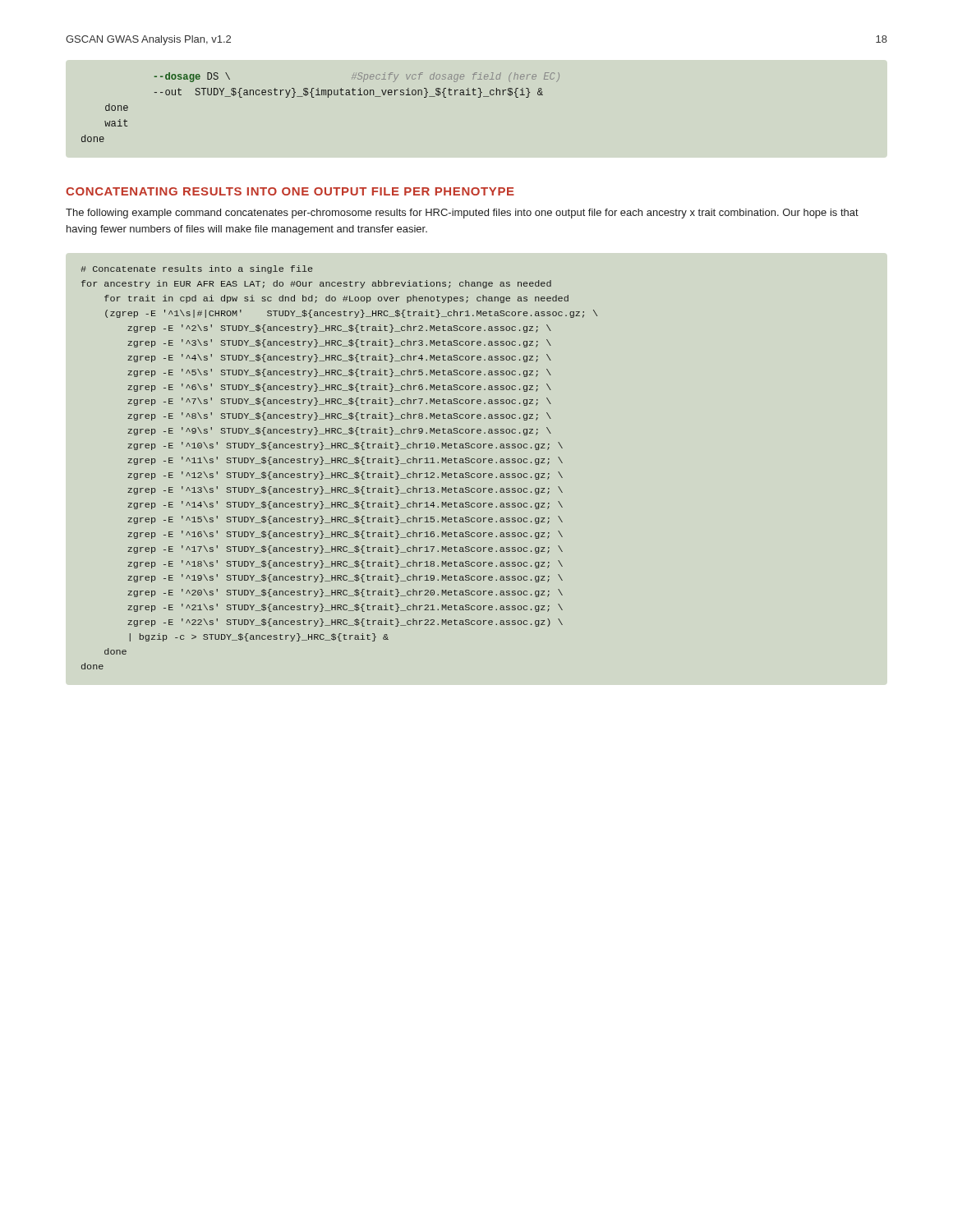Locate the text block with the text "The following example command concatenates per-chromosome"
Screen dimensions: 1232x953
coord(462,220)
